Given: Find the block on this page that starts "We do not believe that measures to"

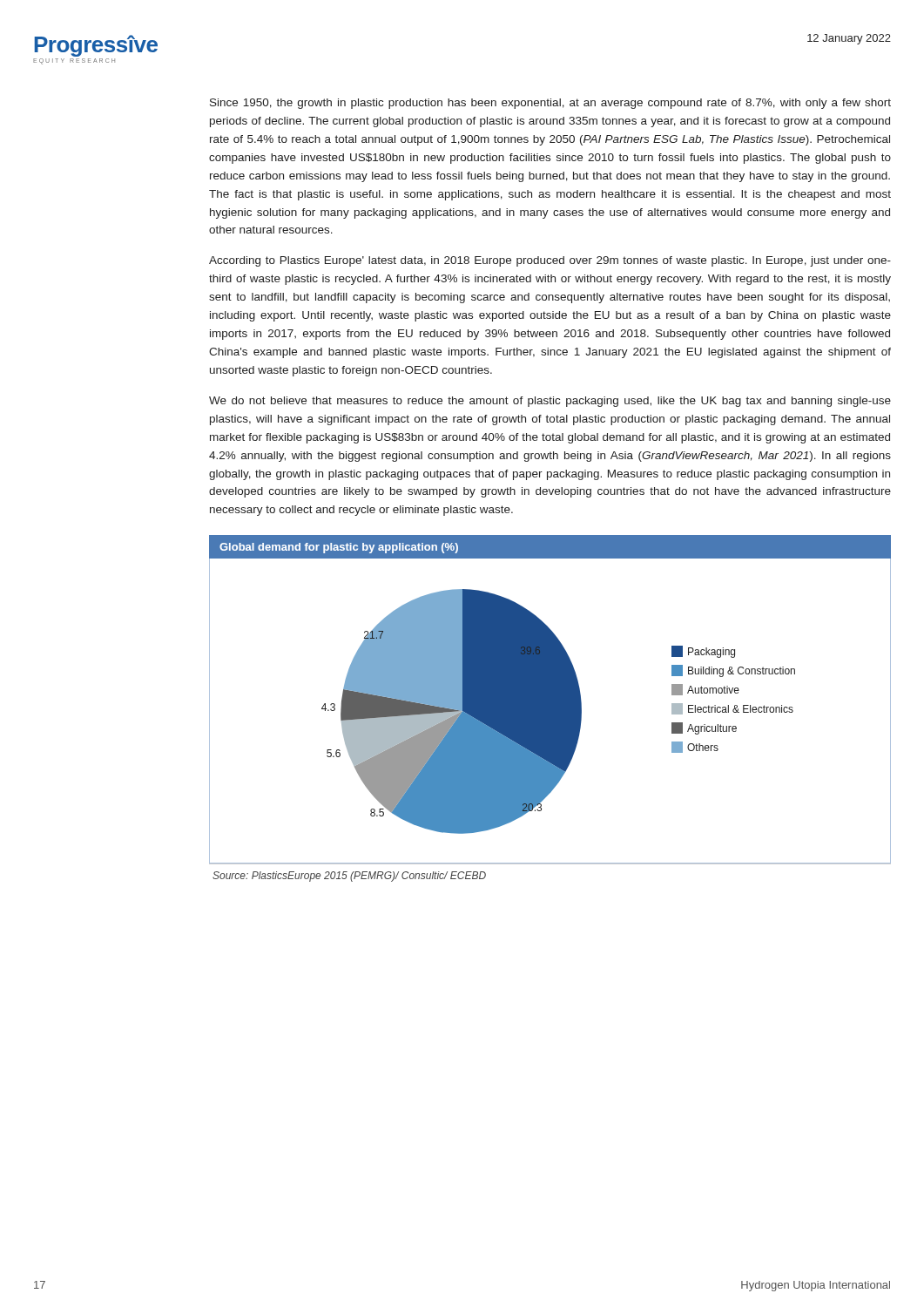Looking at the screenshot, I should click(550, 455).
